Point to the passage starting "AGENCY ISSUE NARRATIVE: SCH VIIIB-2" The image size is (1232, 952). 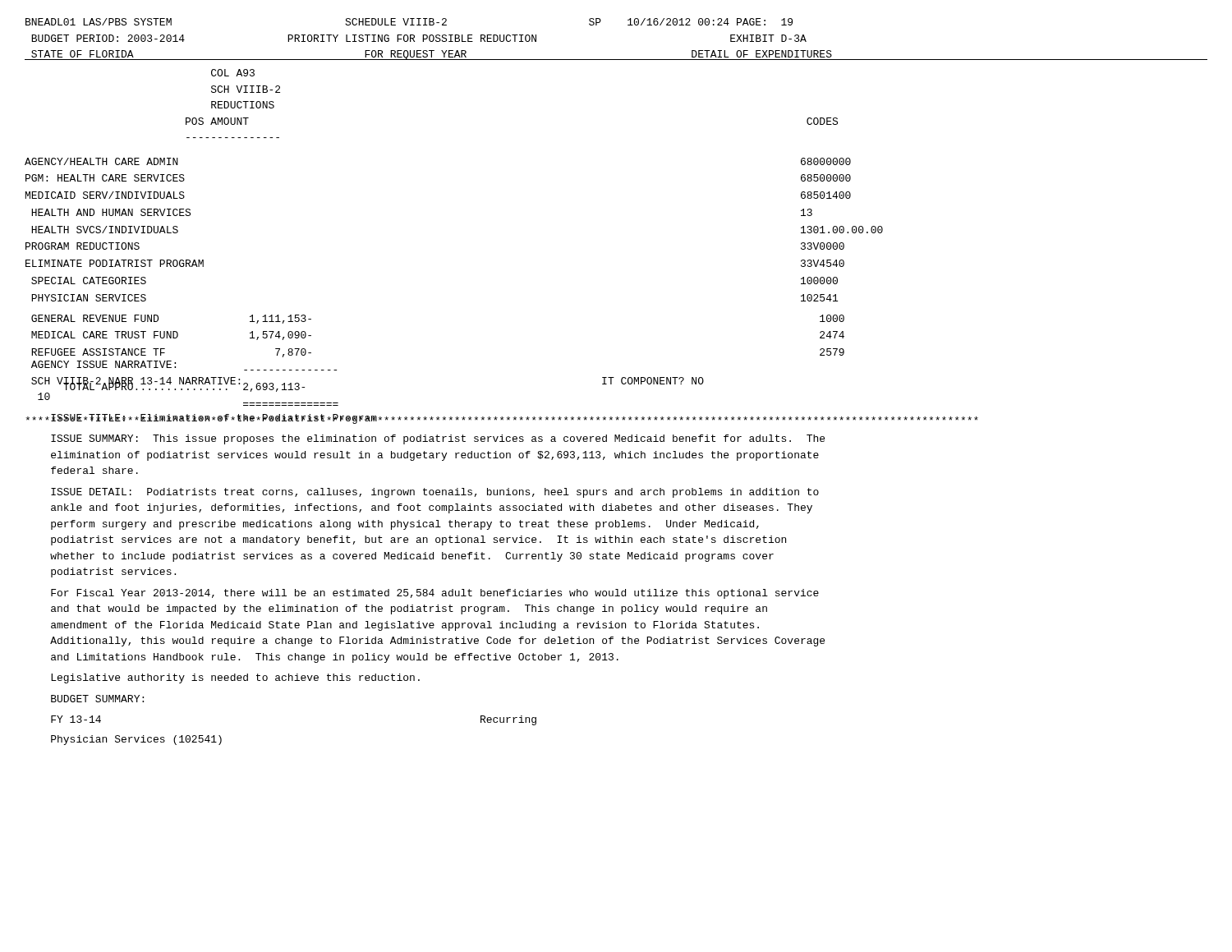[103, 364]
